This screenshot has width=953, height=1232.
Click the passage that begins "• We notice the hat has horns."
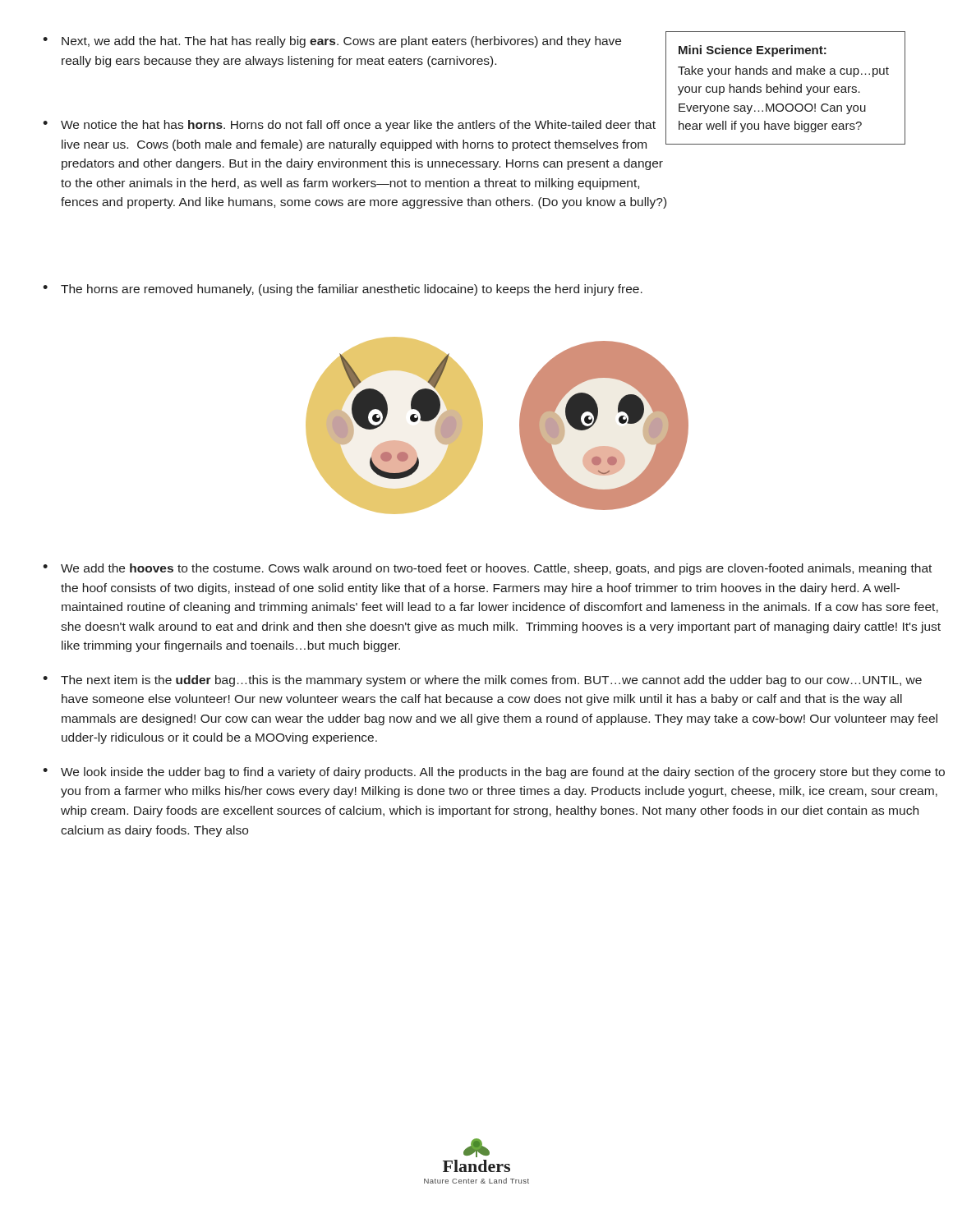click(497, 163)
